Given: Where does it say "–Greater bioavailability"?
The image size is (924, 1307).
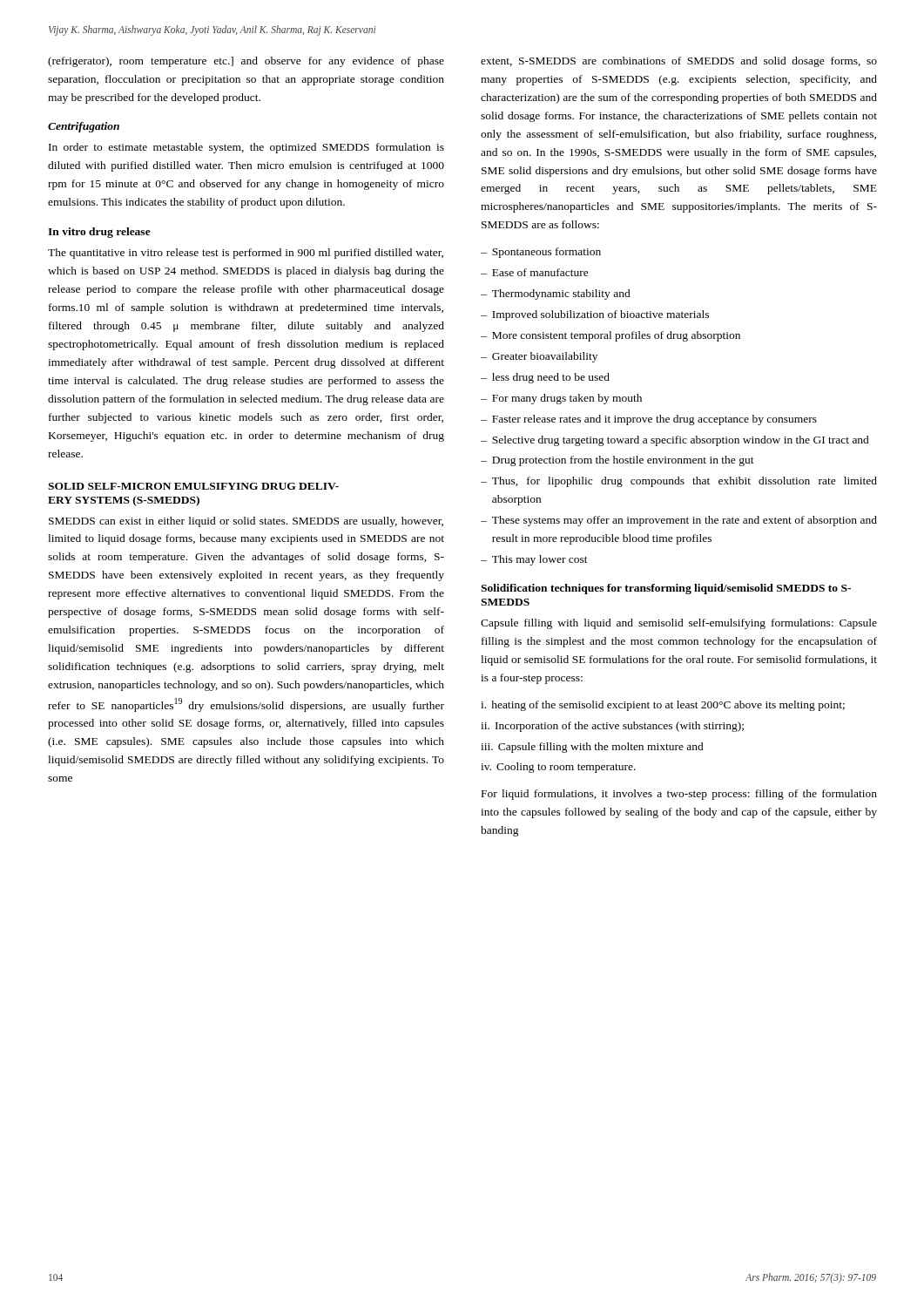Looking at the screenshot, I should click(539, 357).
